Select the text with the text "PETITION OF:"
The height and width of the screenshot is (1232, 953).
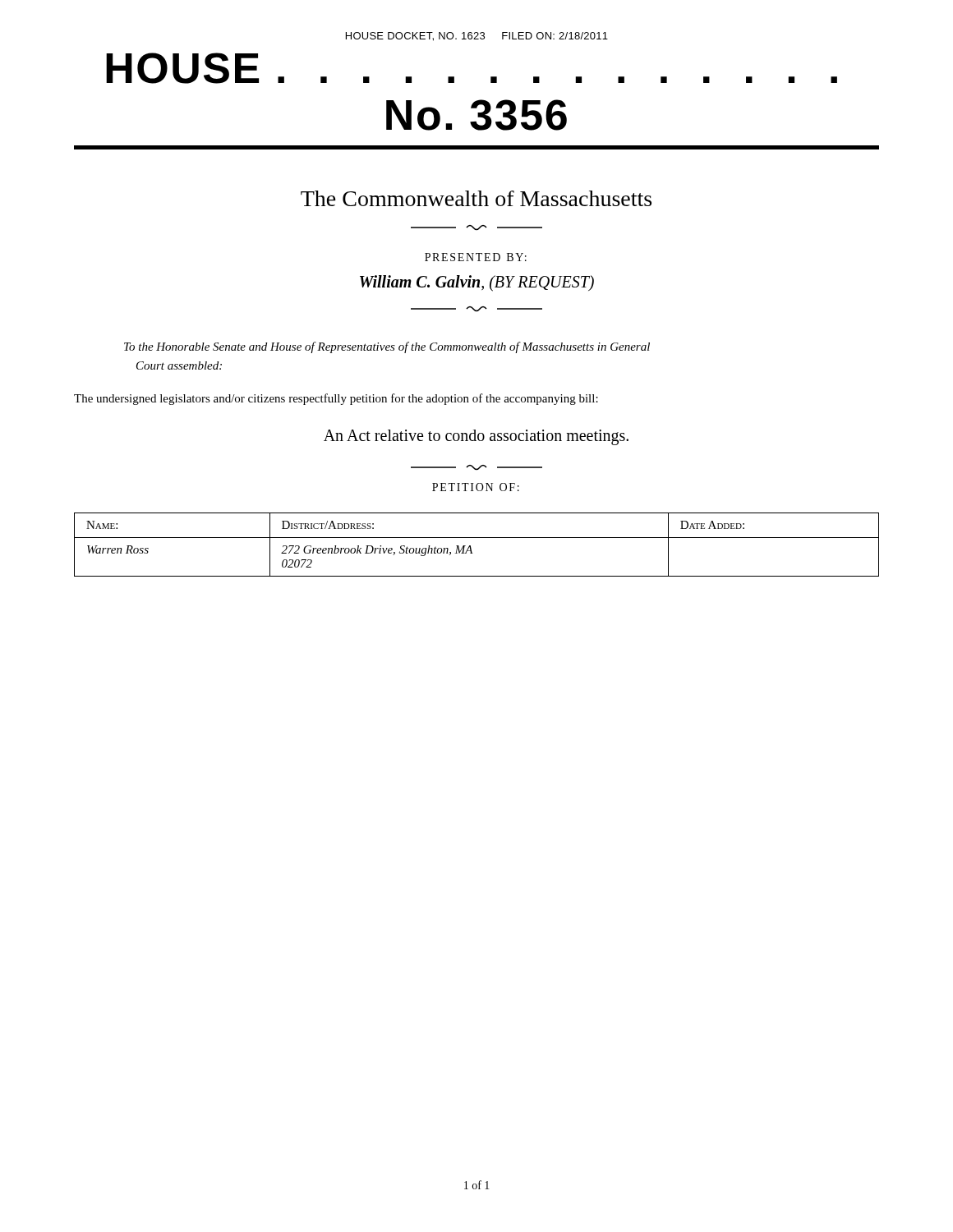point(476,487)
